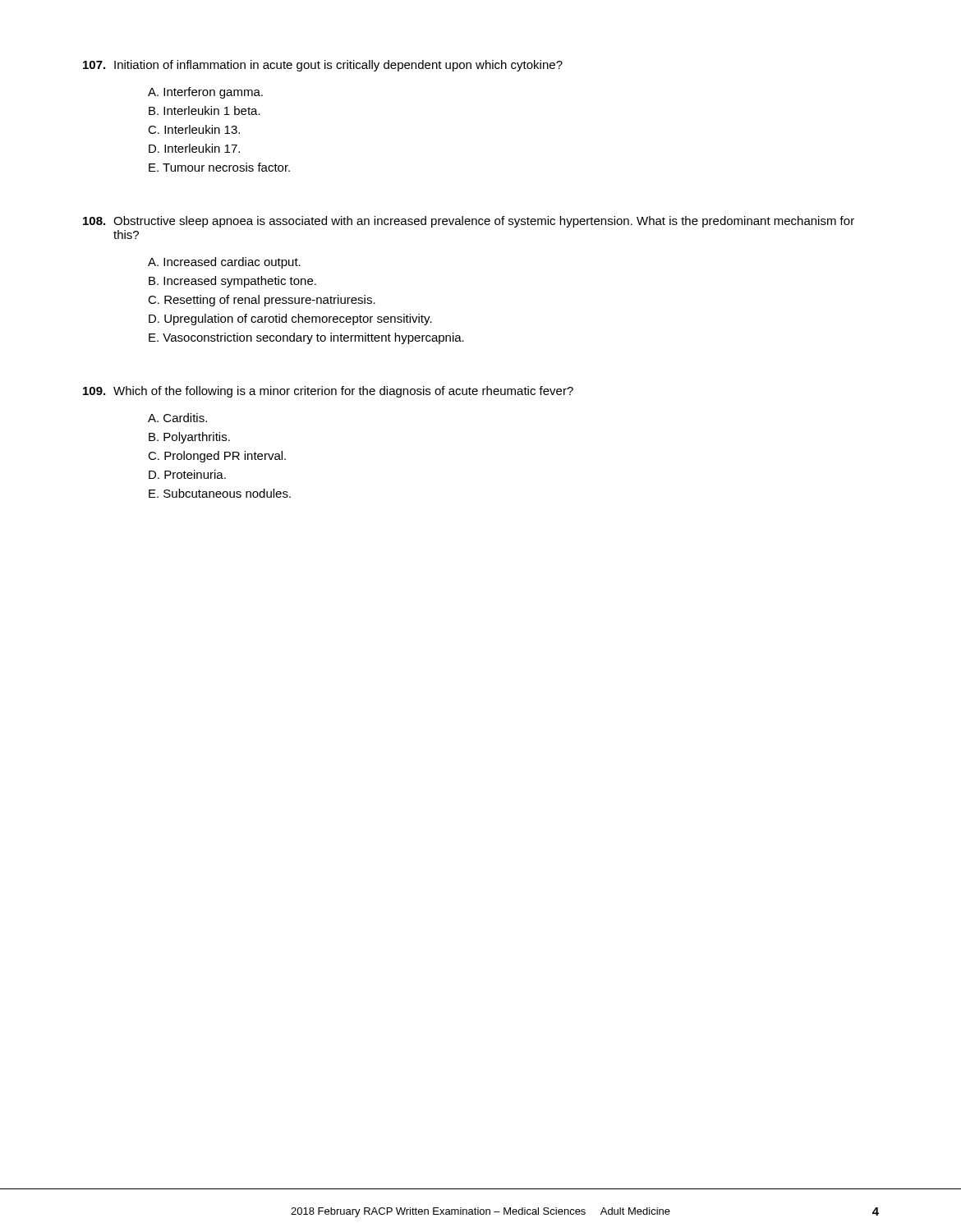
Task: Locate the region starting "C. Resetting of renal pressure-natriuresis."
Action: [262, 299]
